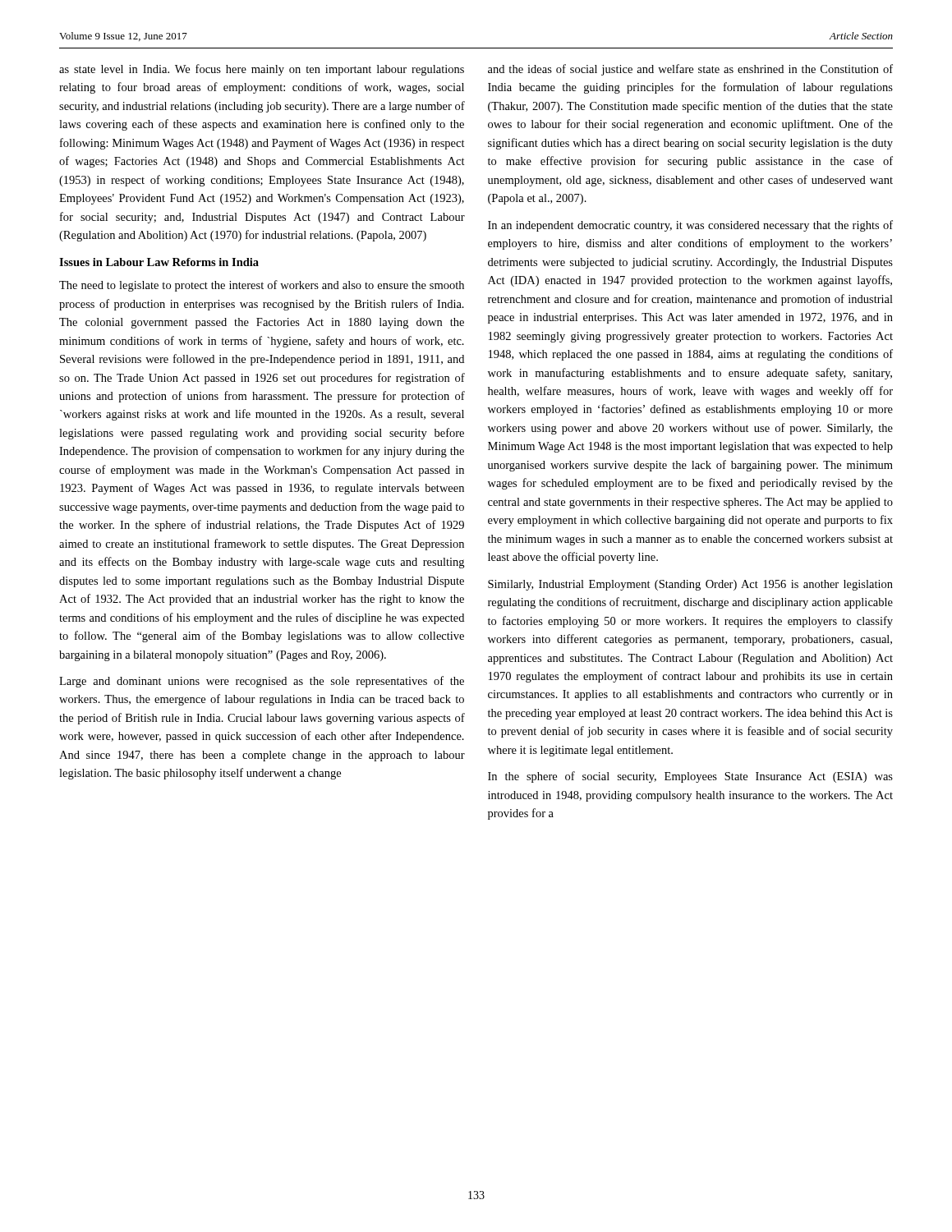This screenshot has height=1232, width=952.
Task: Point to the text block starting "Large and dominant unions were recognised"
Action: (x=262, y=727)
